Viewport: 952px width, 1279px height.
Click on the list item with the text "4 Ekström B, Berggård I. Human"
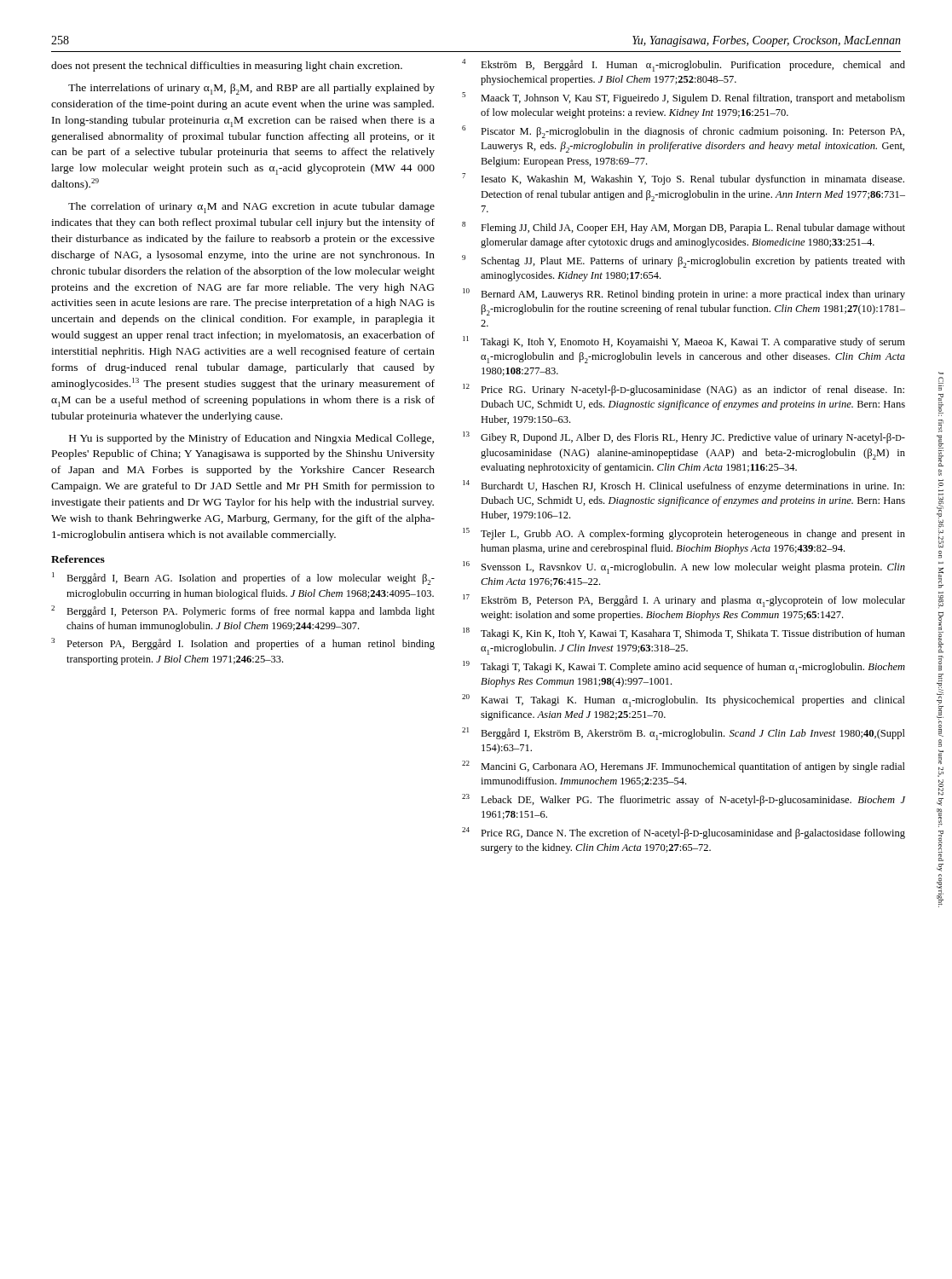684,73
